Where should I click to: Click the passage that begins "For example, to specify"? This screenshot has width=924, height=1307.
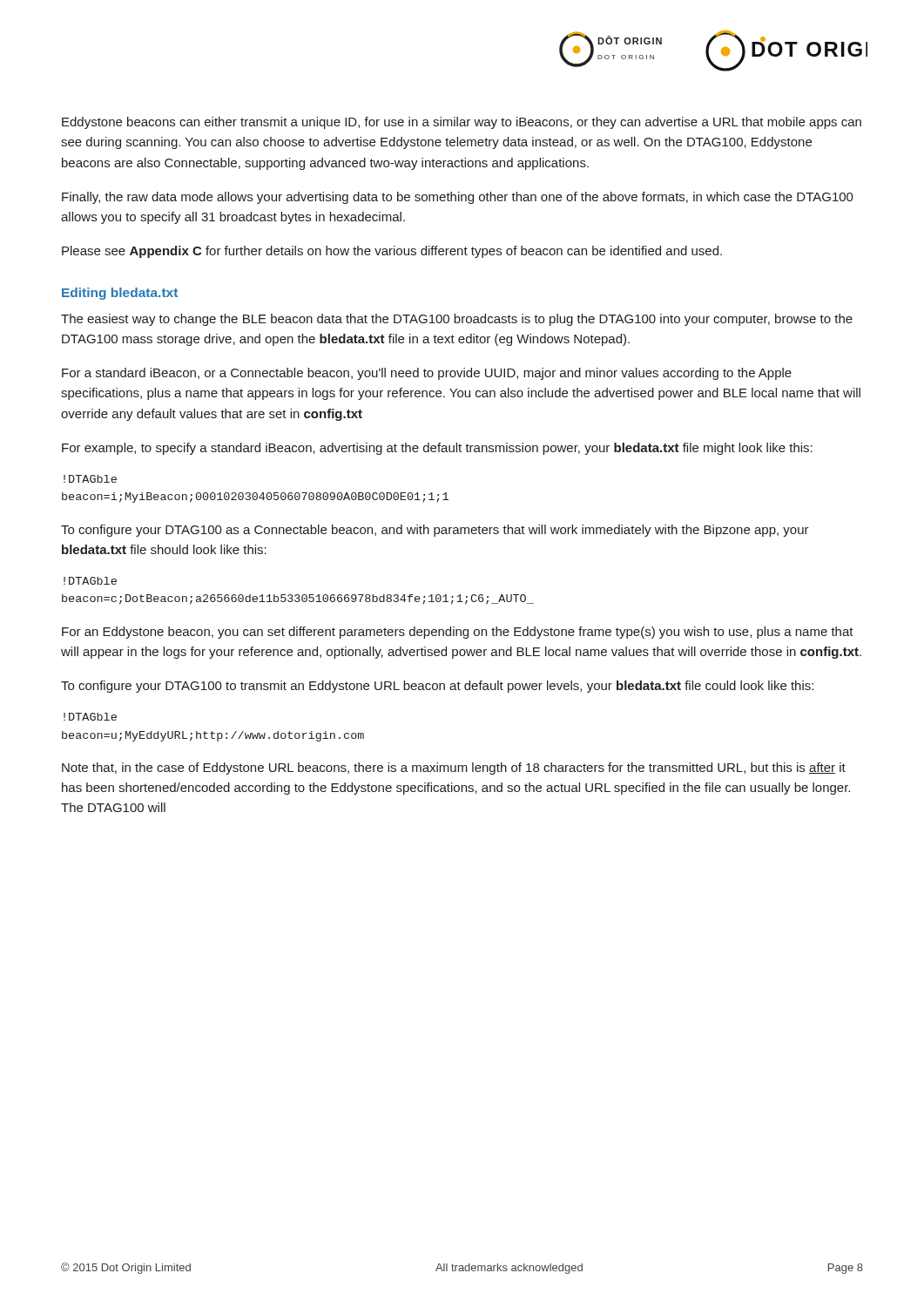tap(462, 447)
